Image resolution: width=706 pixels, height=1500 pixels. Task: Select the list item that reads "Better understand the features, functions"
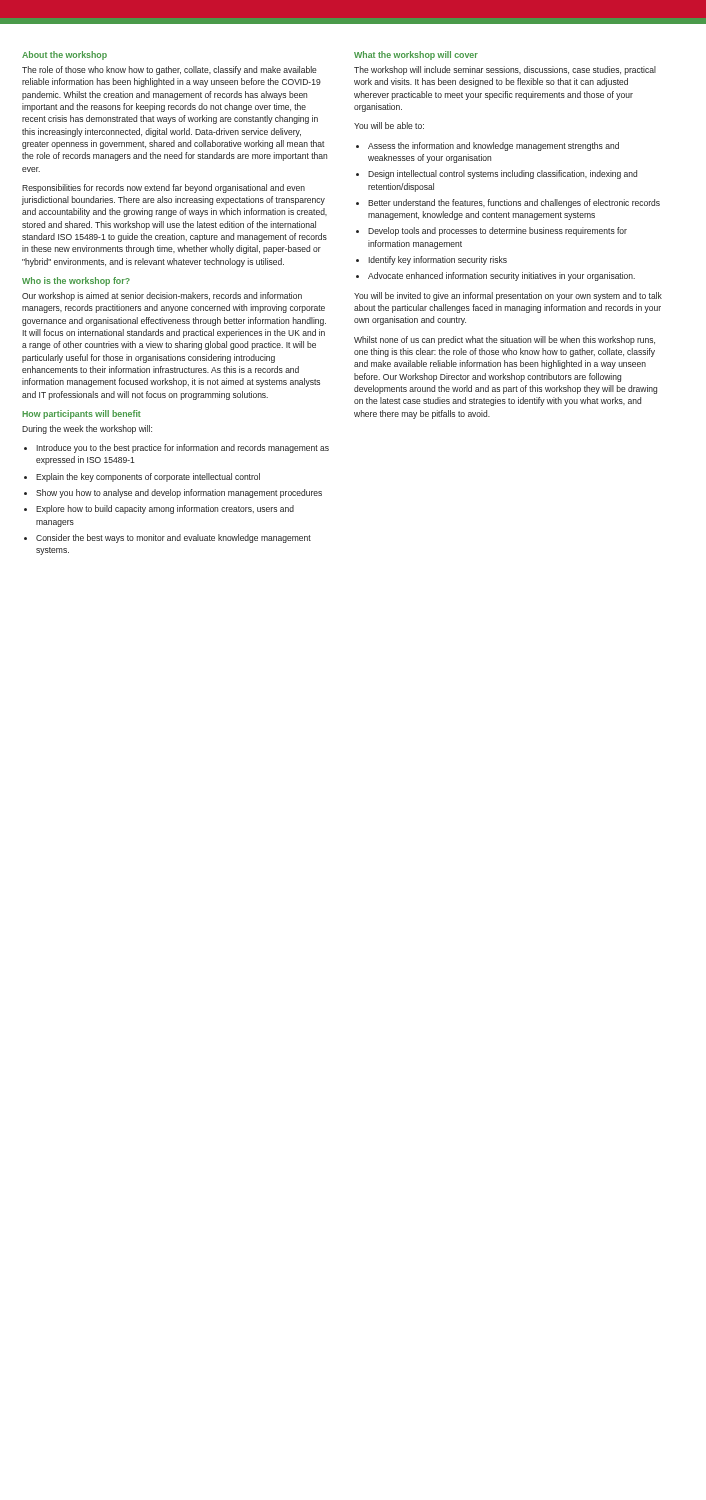[514, 209]
